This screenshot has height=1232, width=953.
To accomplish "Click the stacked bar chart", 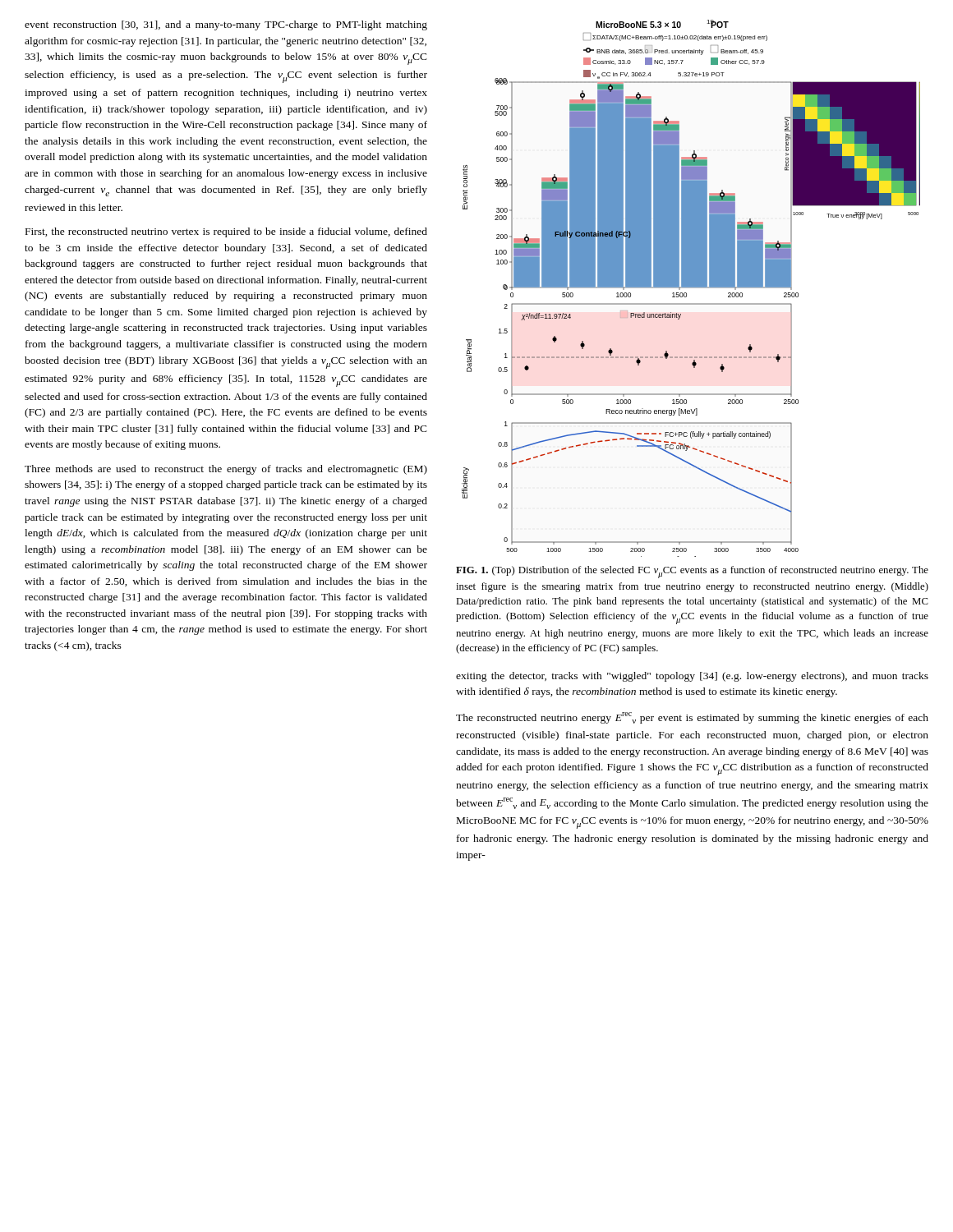I will tap(688, 286).
